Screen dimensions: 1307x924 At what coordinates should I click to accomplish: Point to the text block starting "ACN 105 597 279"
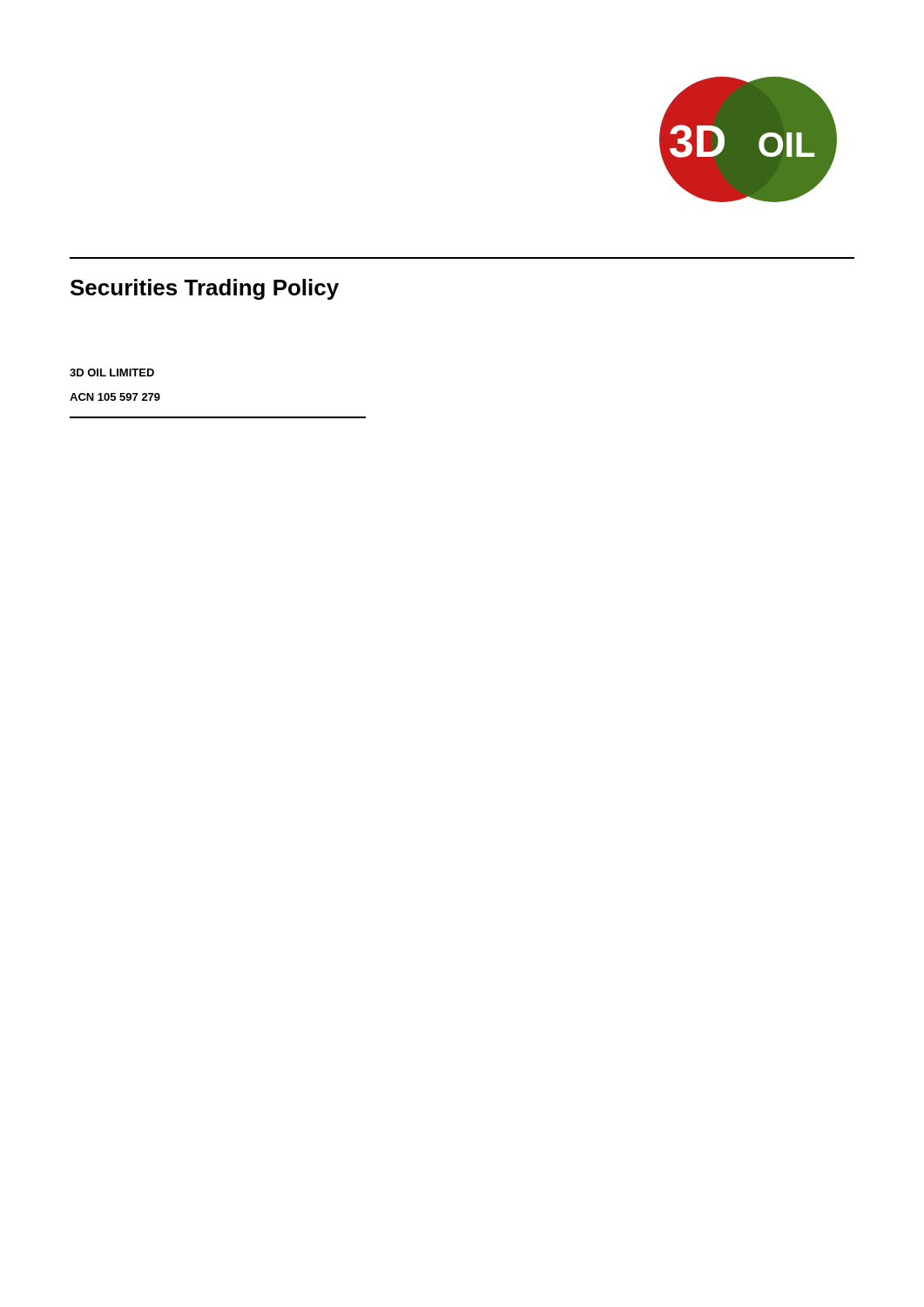(x=115, y=397)
